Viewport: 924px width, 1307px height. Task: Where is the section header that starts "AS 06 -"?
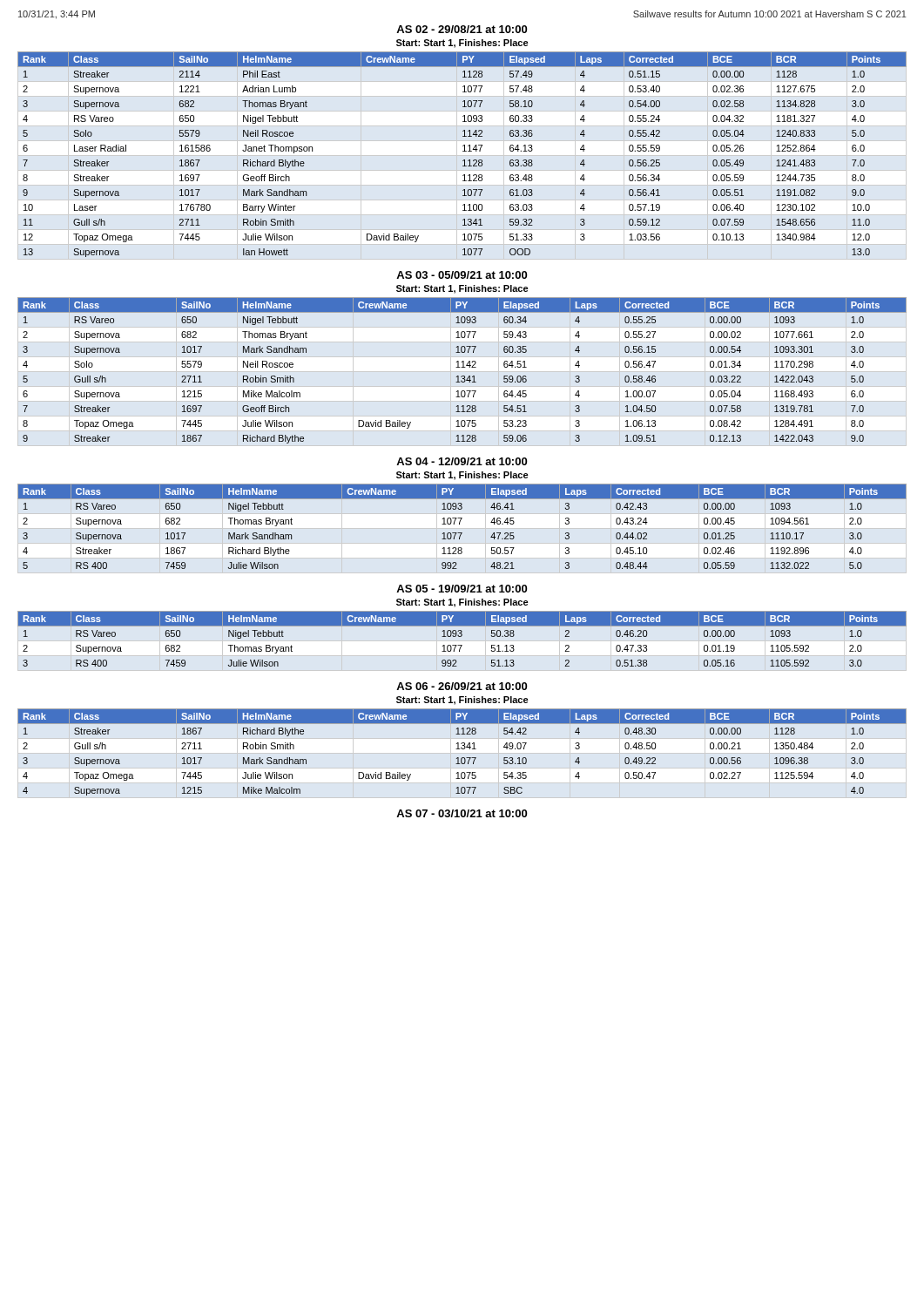(462, 686)
